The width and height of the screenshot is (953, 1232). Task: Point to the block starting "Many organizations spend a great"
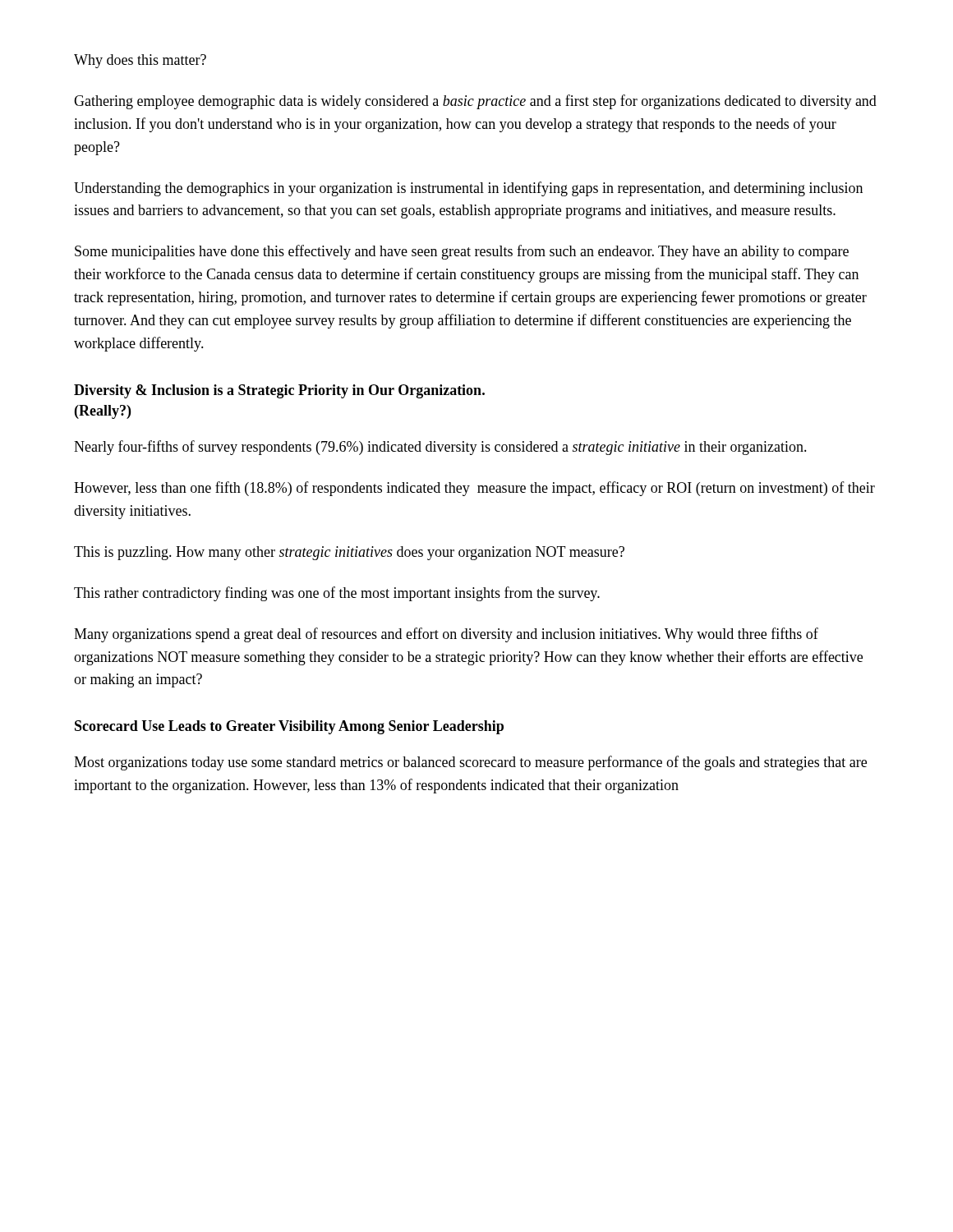click(469, 657)
